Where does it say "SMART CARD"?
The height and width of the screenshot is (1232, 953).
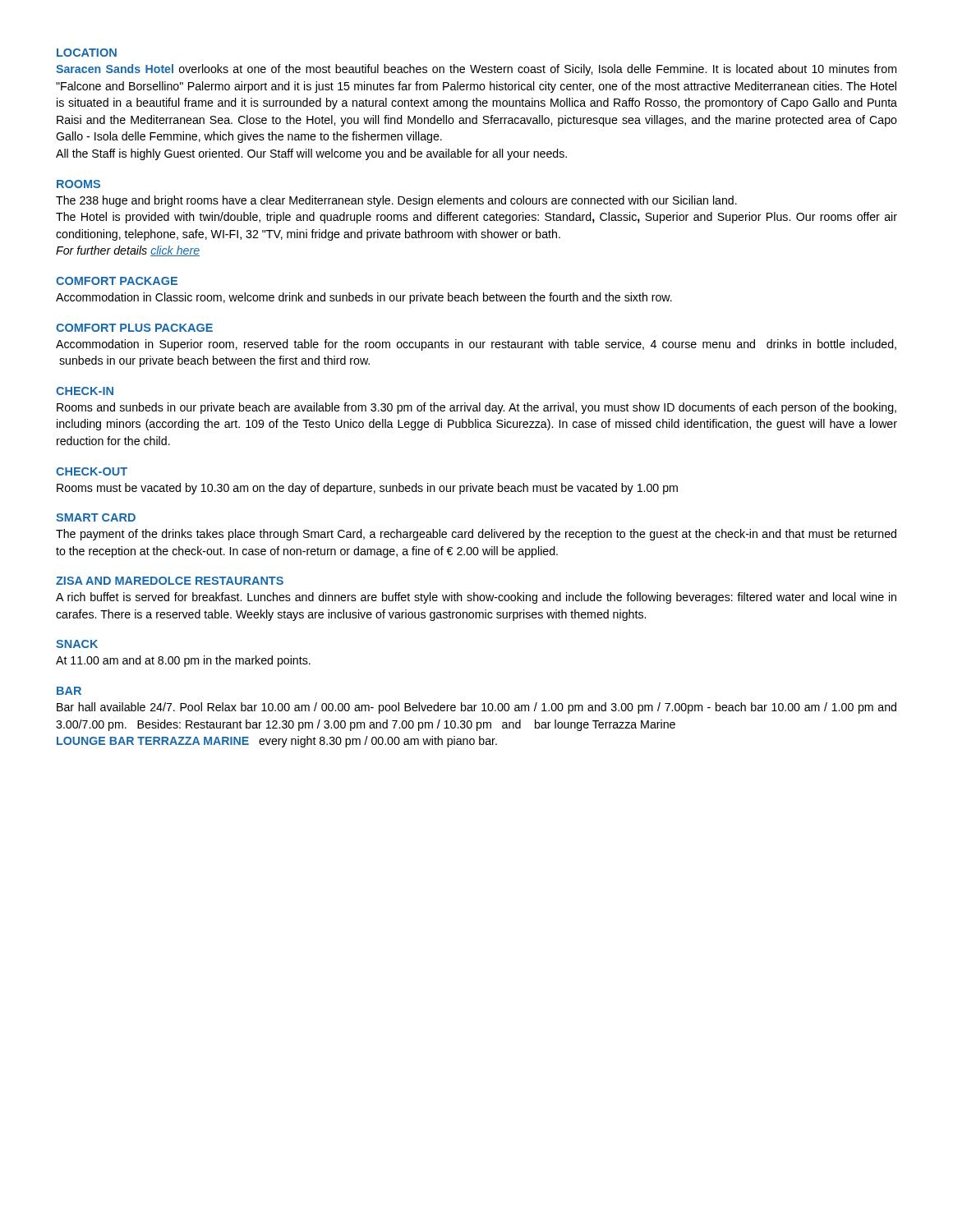coord(96,518)
